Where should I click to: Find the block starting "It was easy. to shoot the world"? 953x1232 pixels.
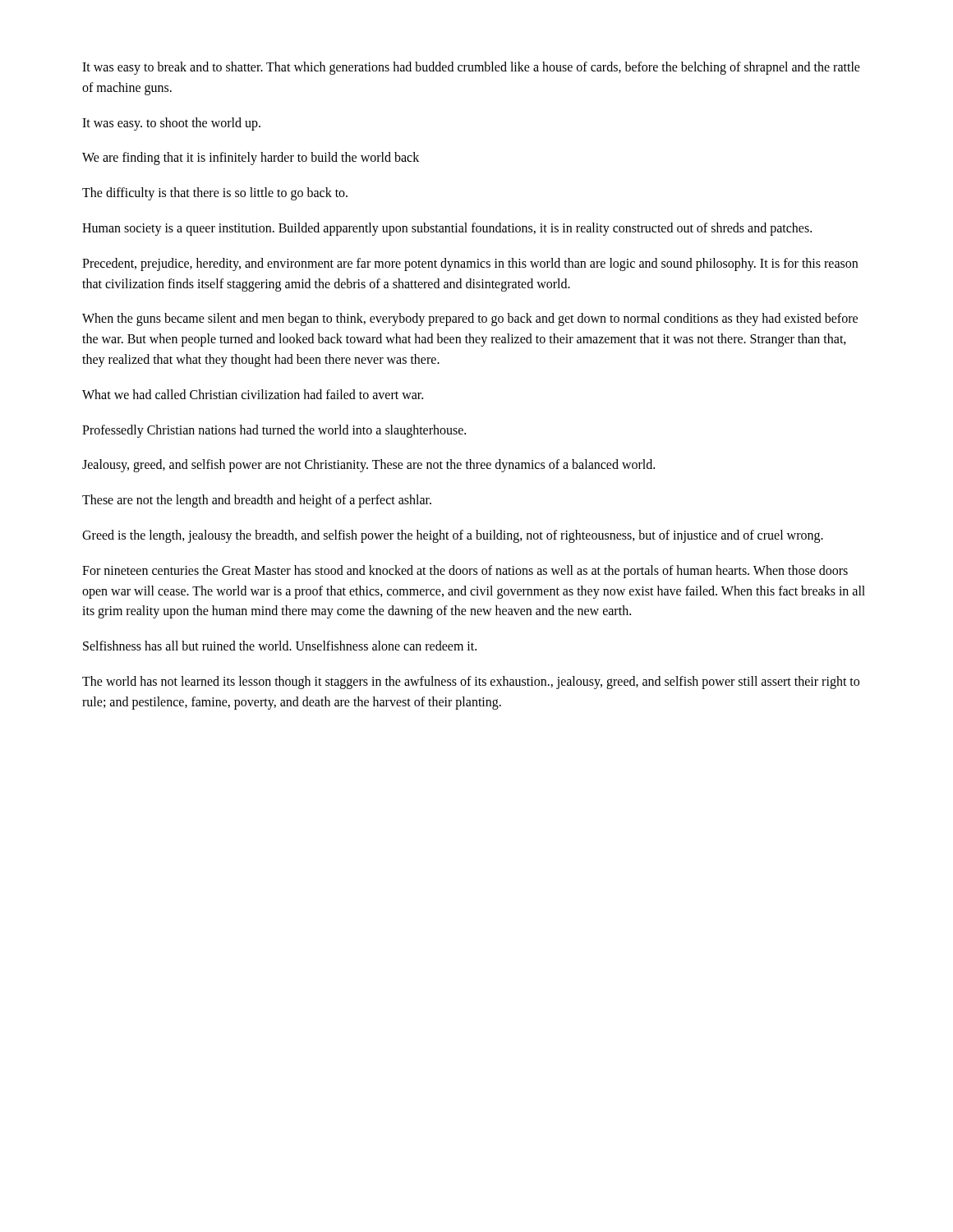tap(172, 122)
